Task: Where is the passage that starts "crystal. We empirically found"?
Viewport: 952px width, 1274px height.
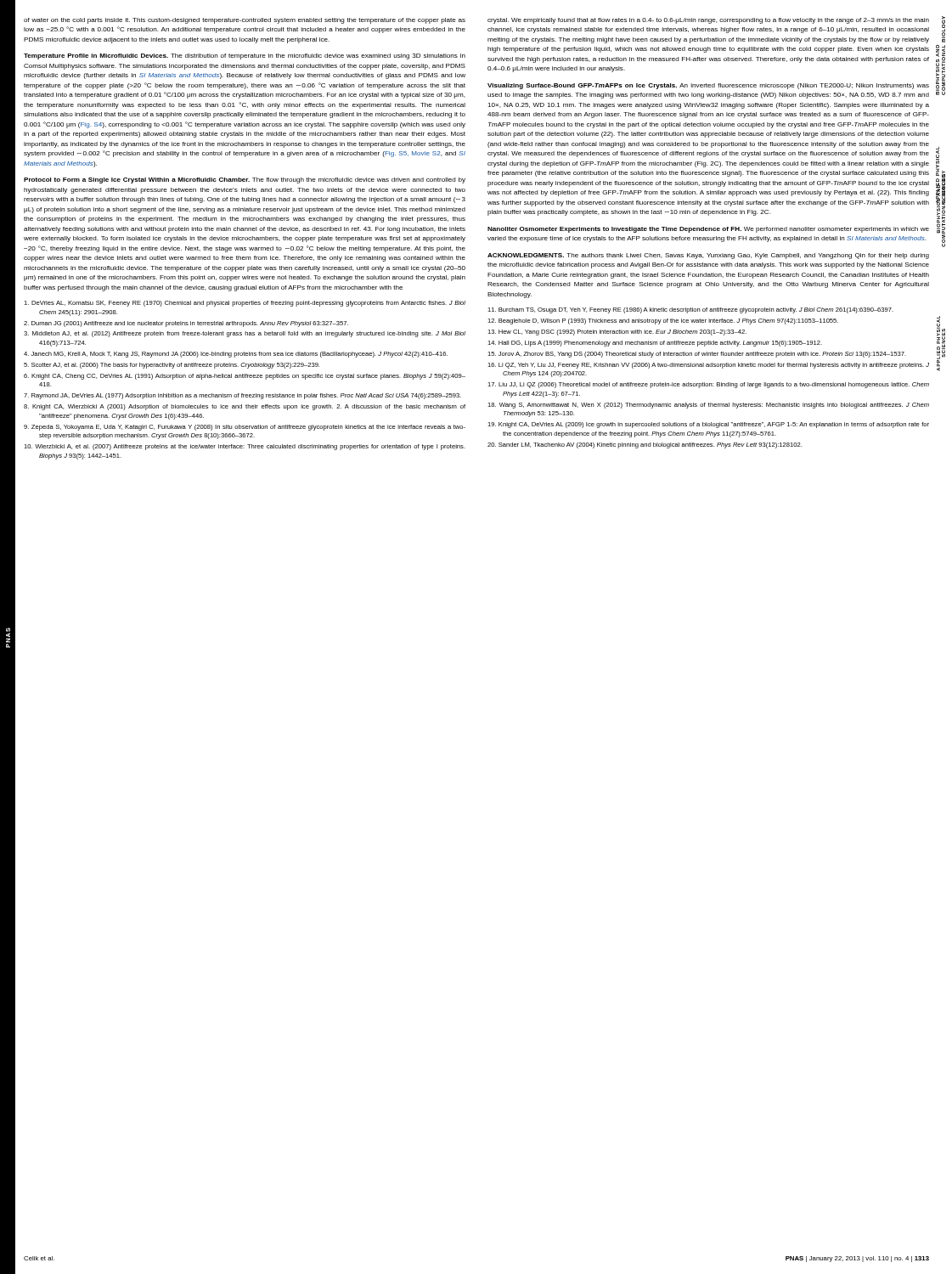Action: (708, 44)
